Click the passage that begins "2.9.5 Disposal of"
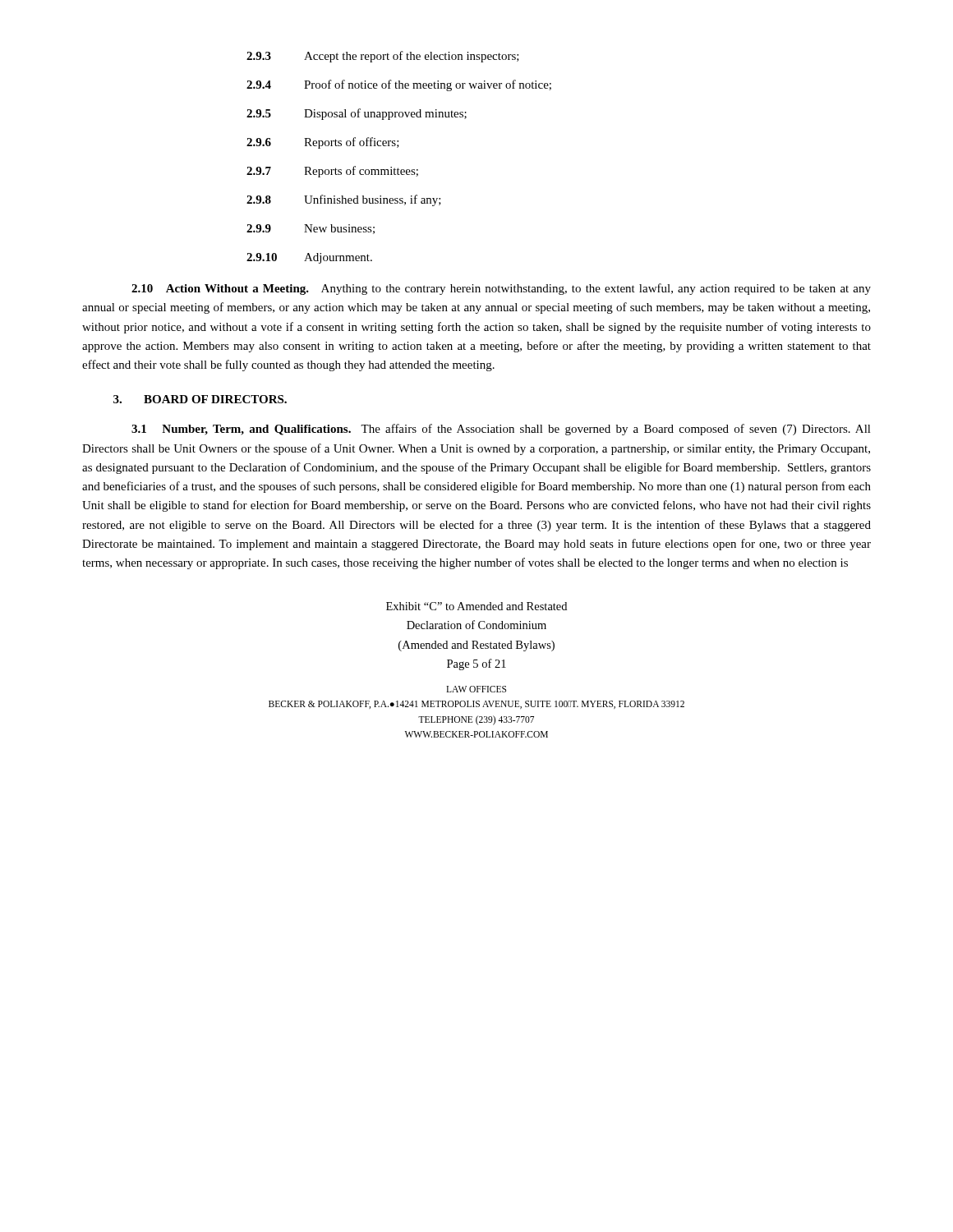Image resolution: width=953 pixels, height=1232 pixels. 357,114
